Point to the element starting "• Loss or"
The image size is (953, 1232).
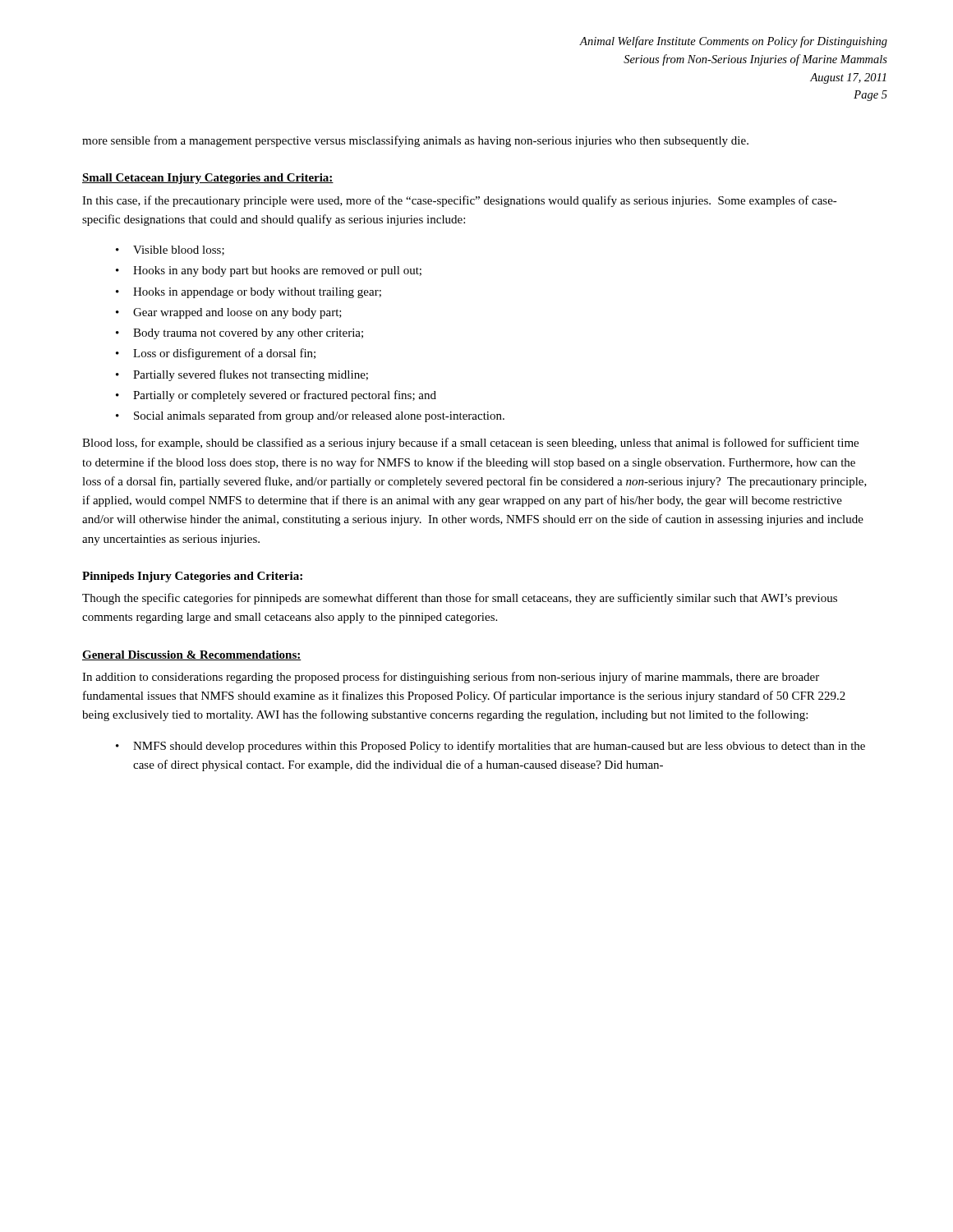(x=216, y=354)
